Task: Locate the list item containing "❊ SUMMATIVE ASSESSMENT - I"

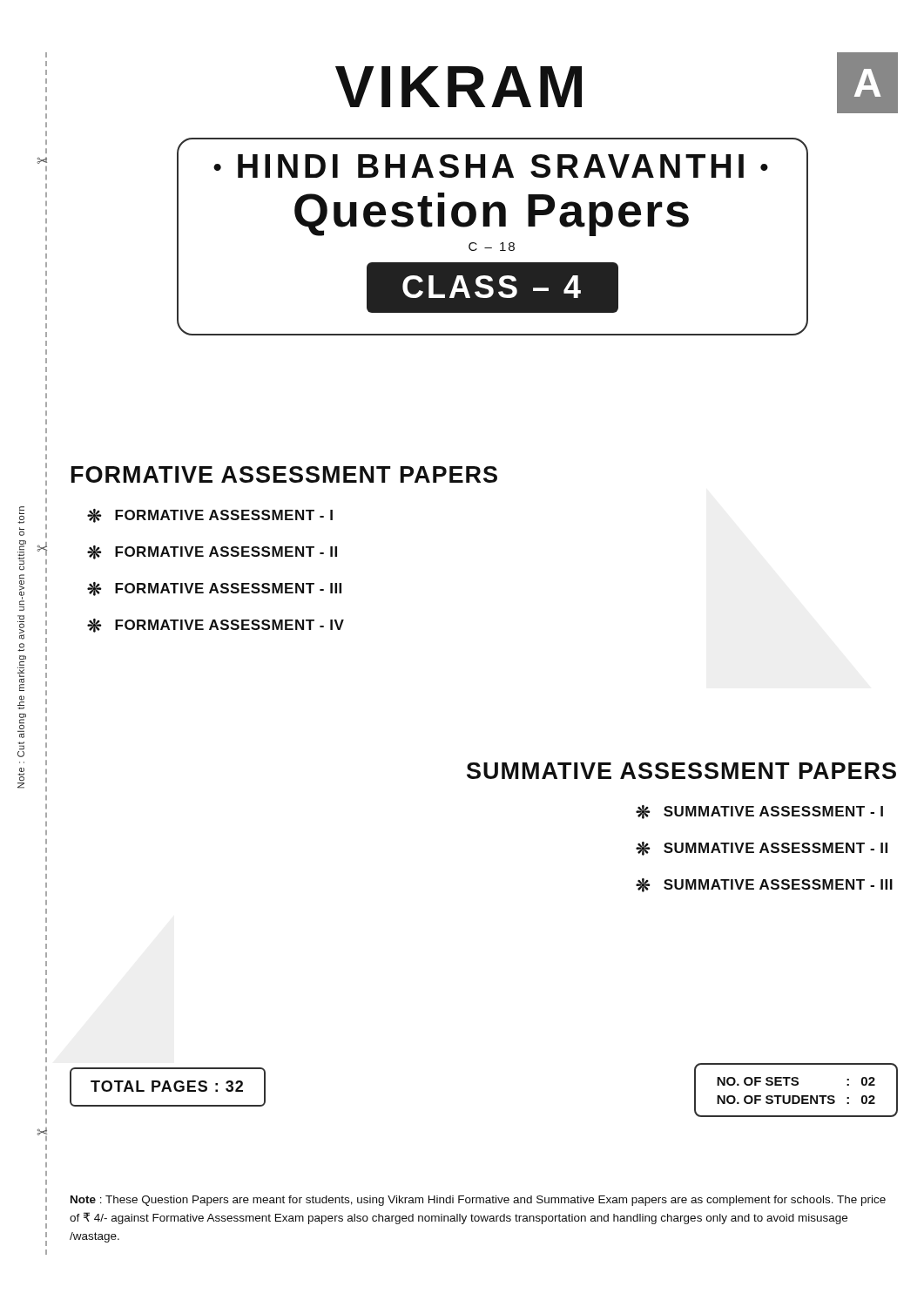Action: click(x=760, y=812)
